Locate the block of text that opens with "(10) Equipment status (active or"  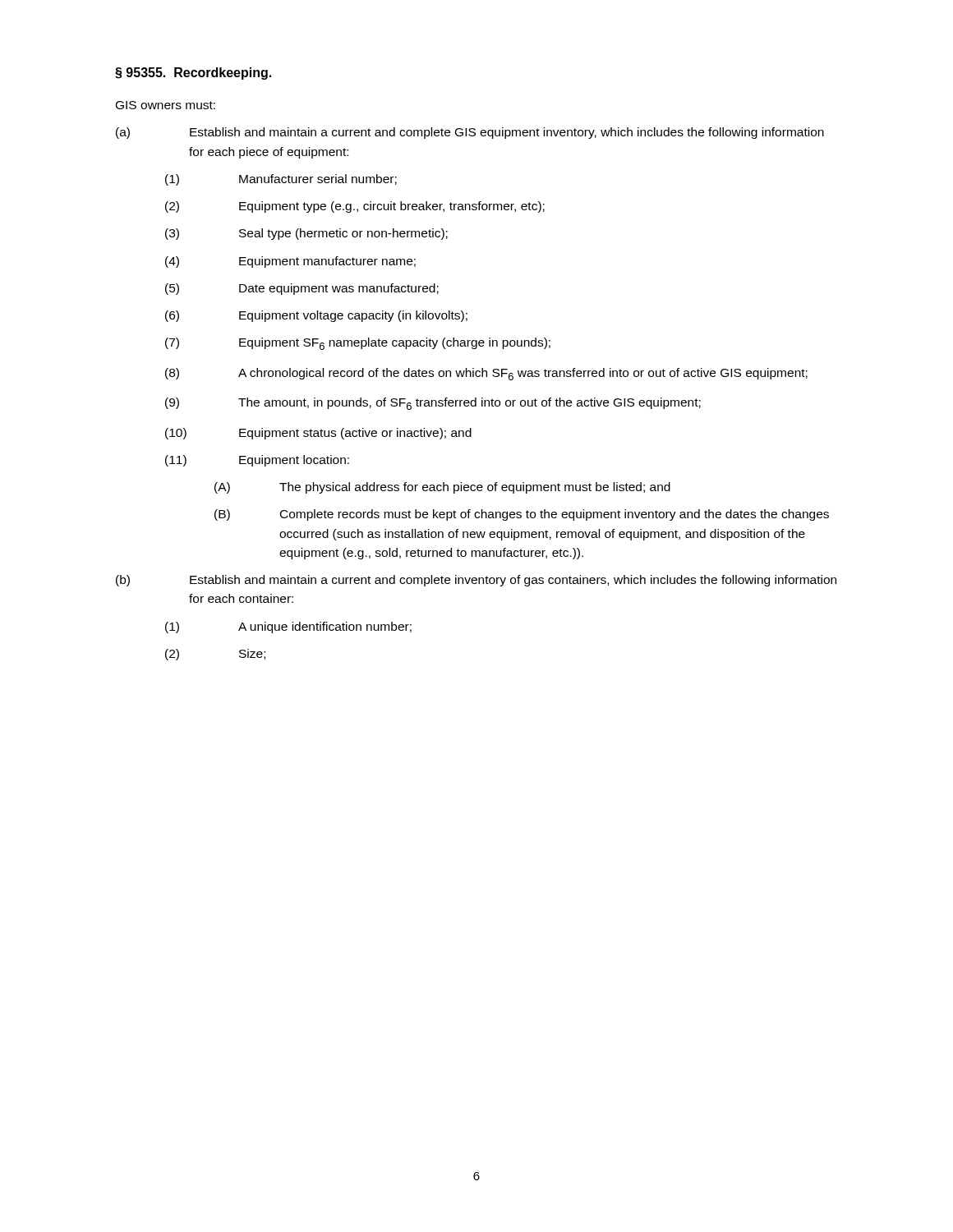[318, 434]
